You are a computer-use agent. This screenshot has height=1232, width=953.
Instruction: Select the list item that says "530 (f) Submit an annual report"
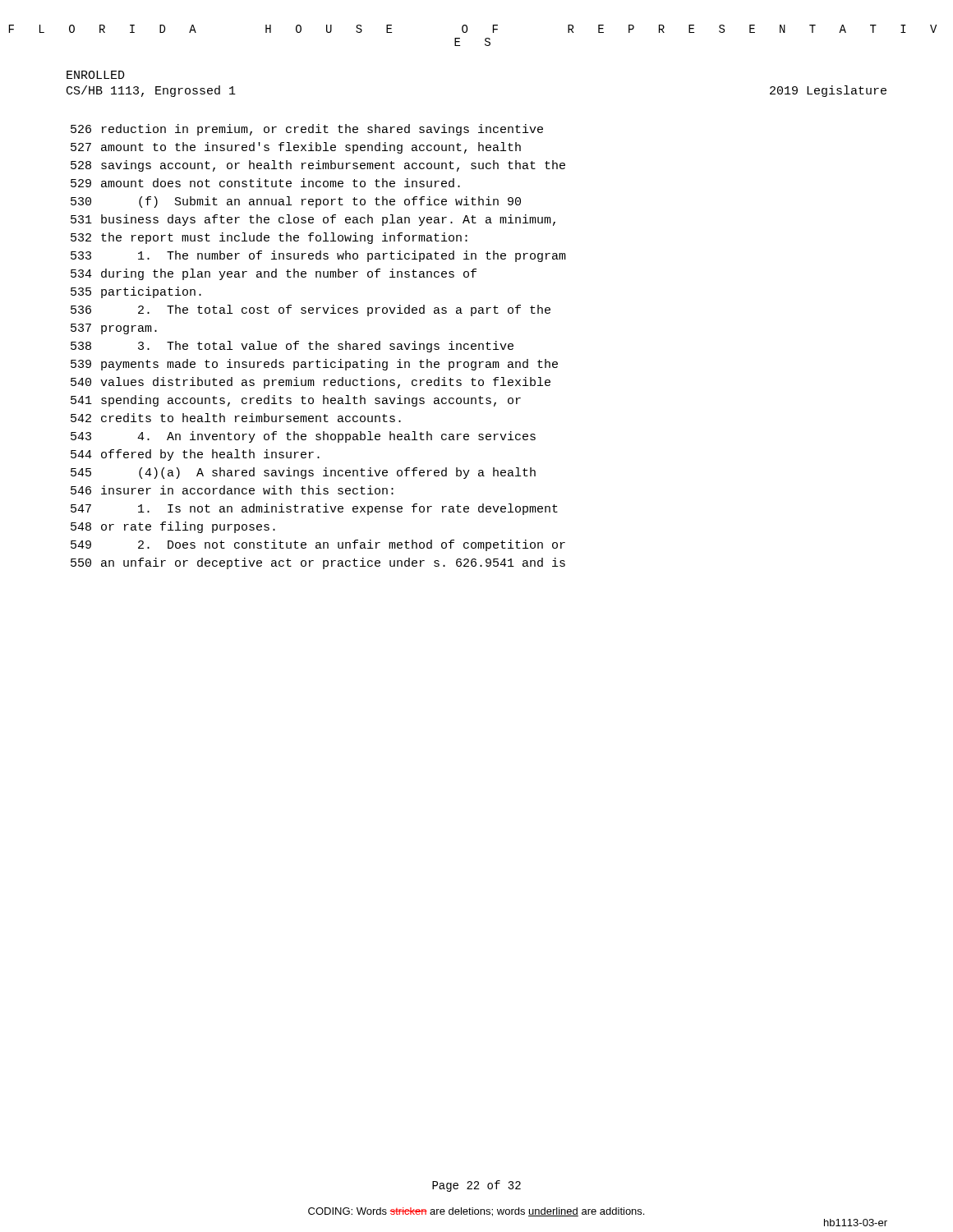pos(476,202)
